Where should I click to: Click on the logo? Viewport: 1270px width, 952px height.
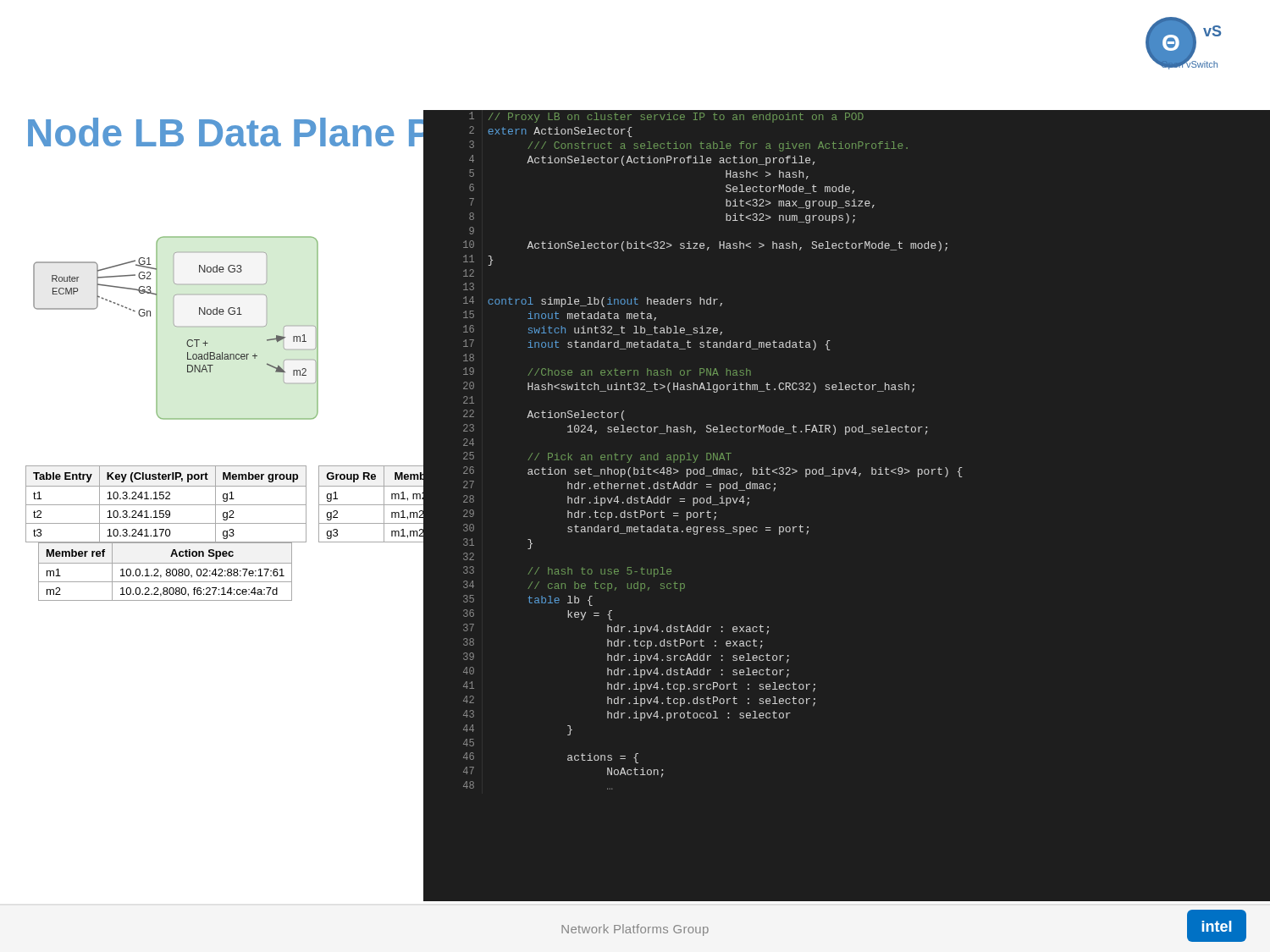1190,49
